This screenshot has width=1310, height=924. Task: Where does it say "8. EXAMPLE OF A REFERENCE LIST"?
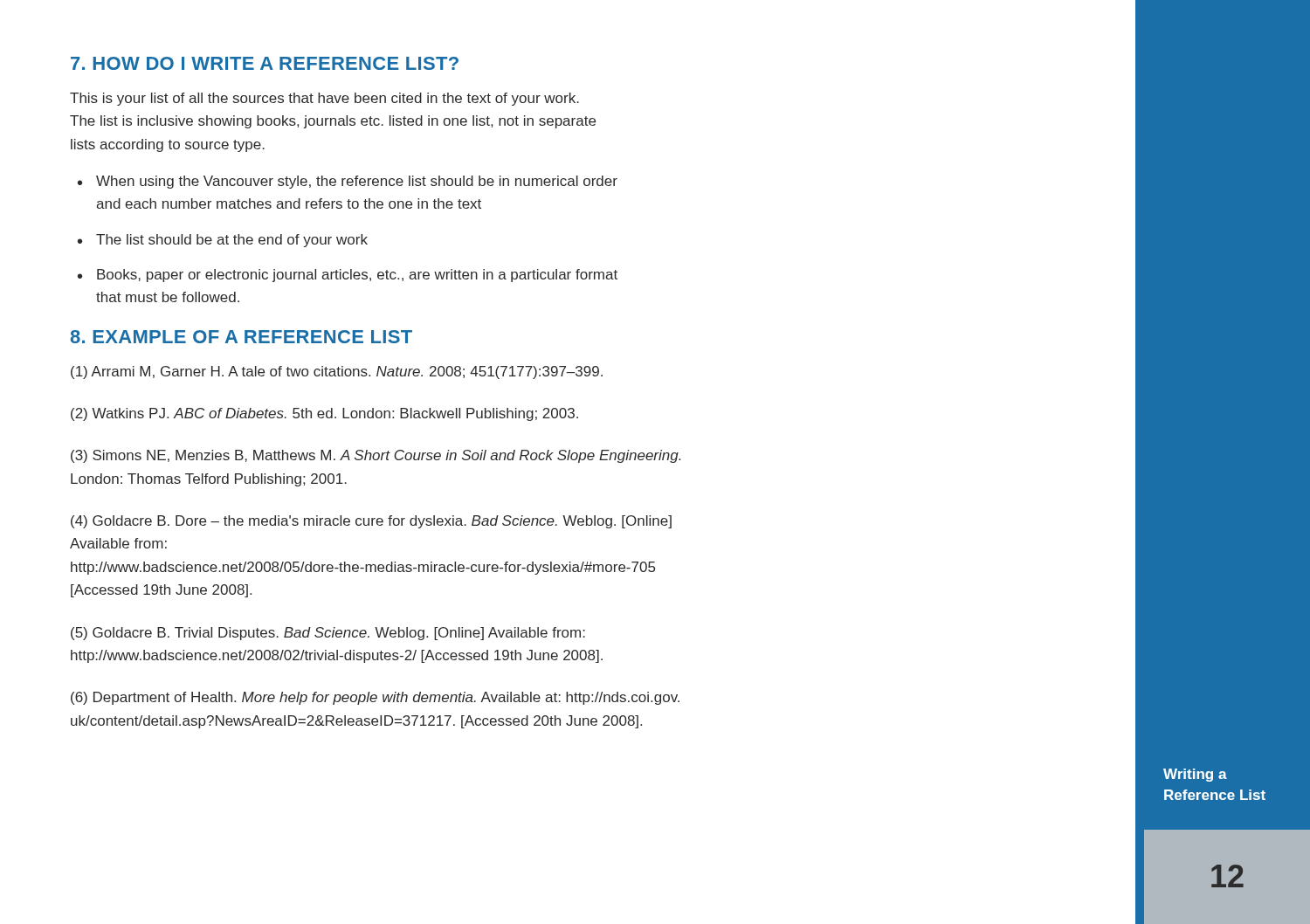[x=241, y=336]
